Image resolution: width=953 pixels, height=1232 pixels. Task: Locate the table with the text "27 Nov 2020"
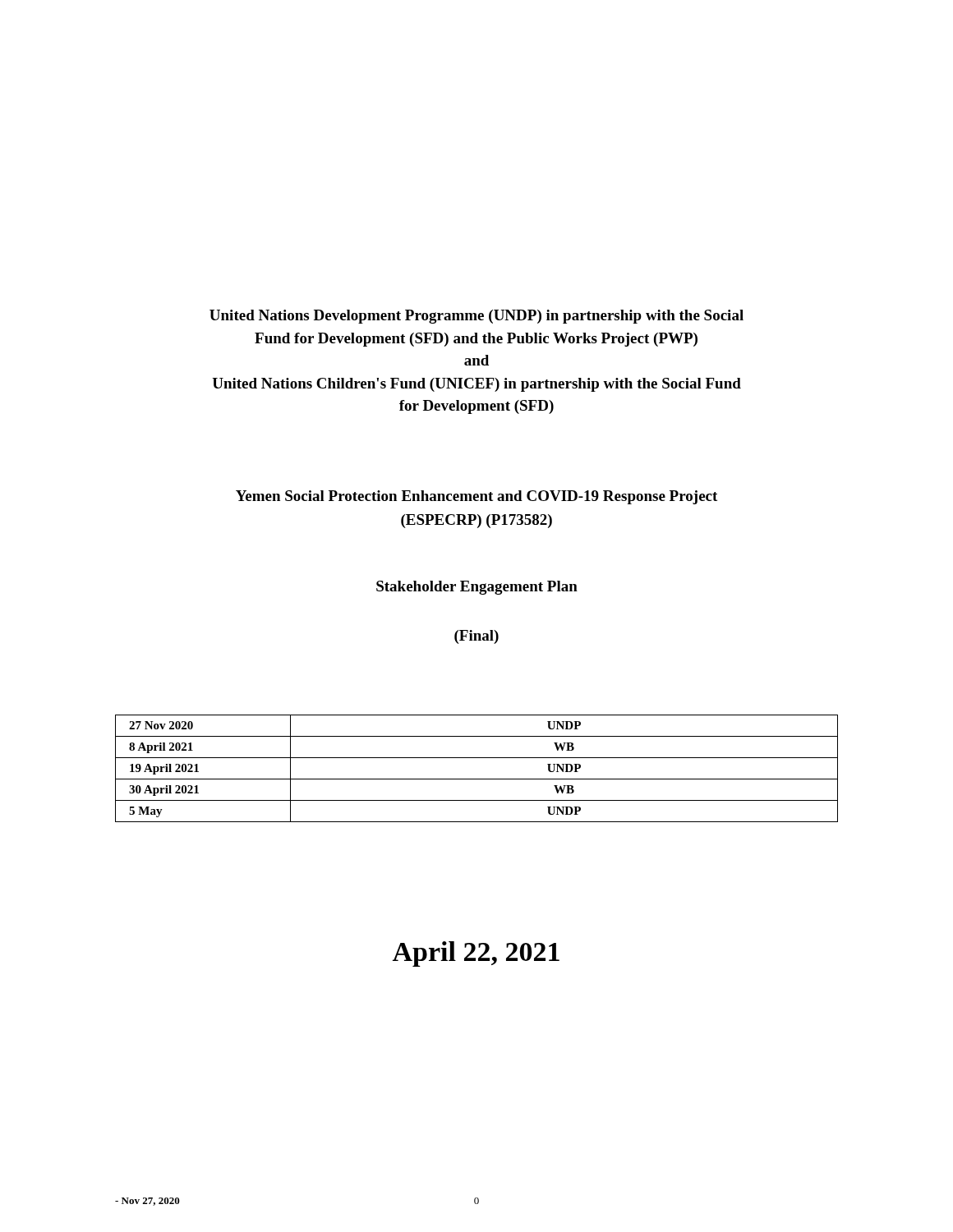tap(476, 768)
